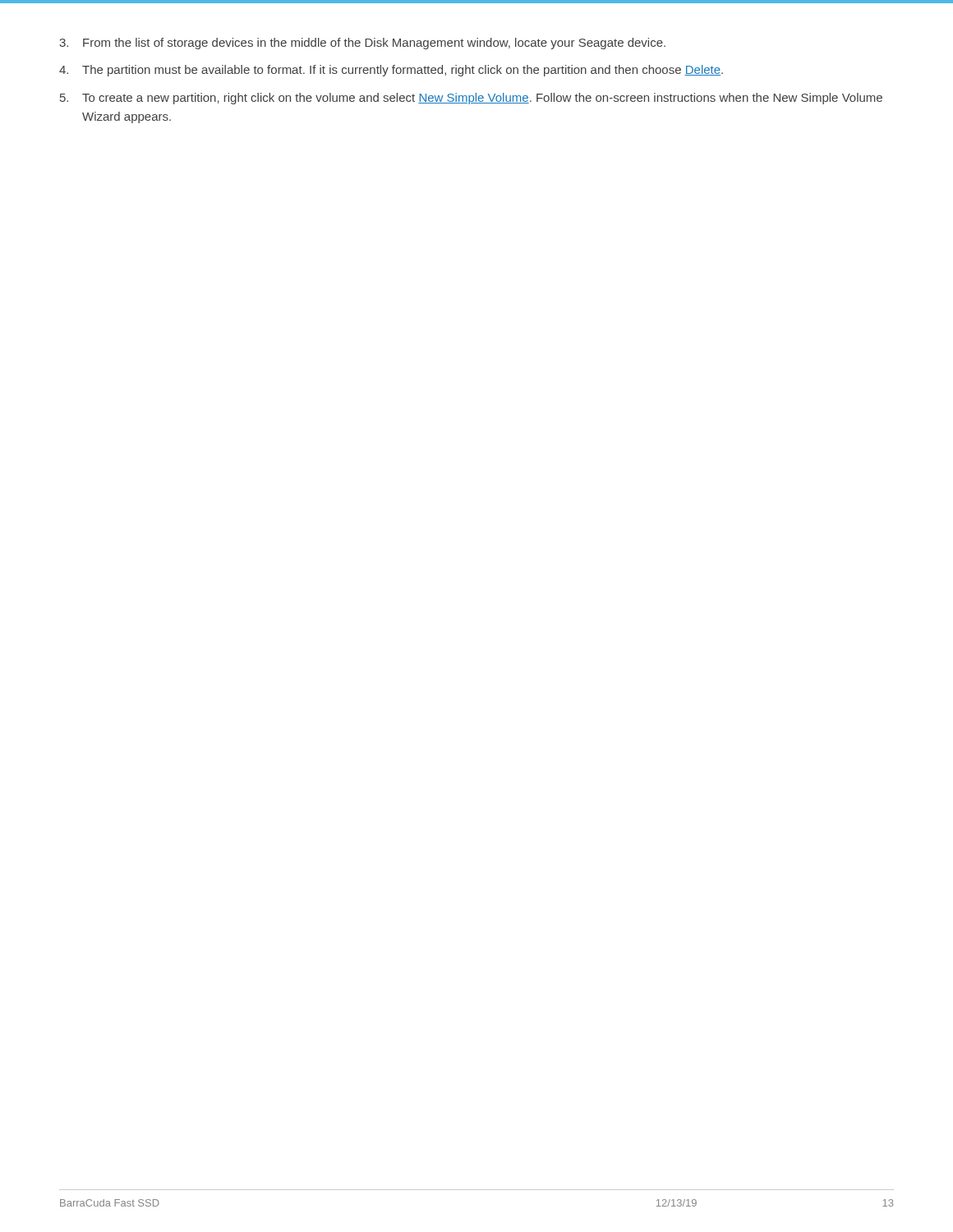Locate the block of text that opens with "4. The partition"
This screenshot has height=1232, width=953.
tap(392, 70)
